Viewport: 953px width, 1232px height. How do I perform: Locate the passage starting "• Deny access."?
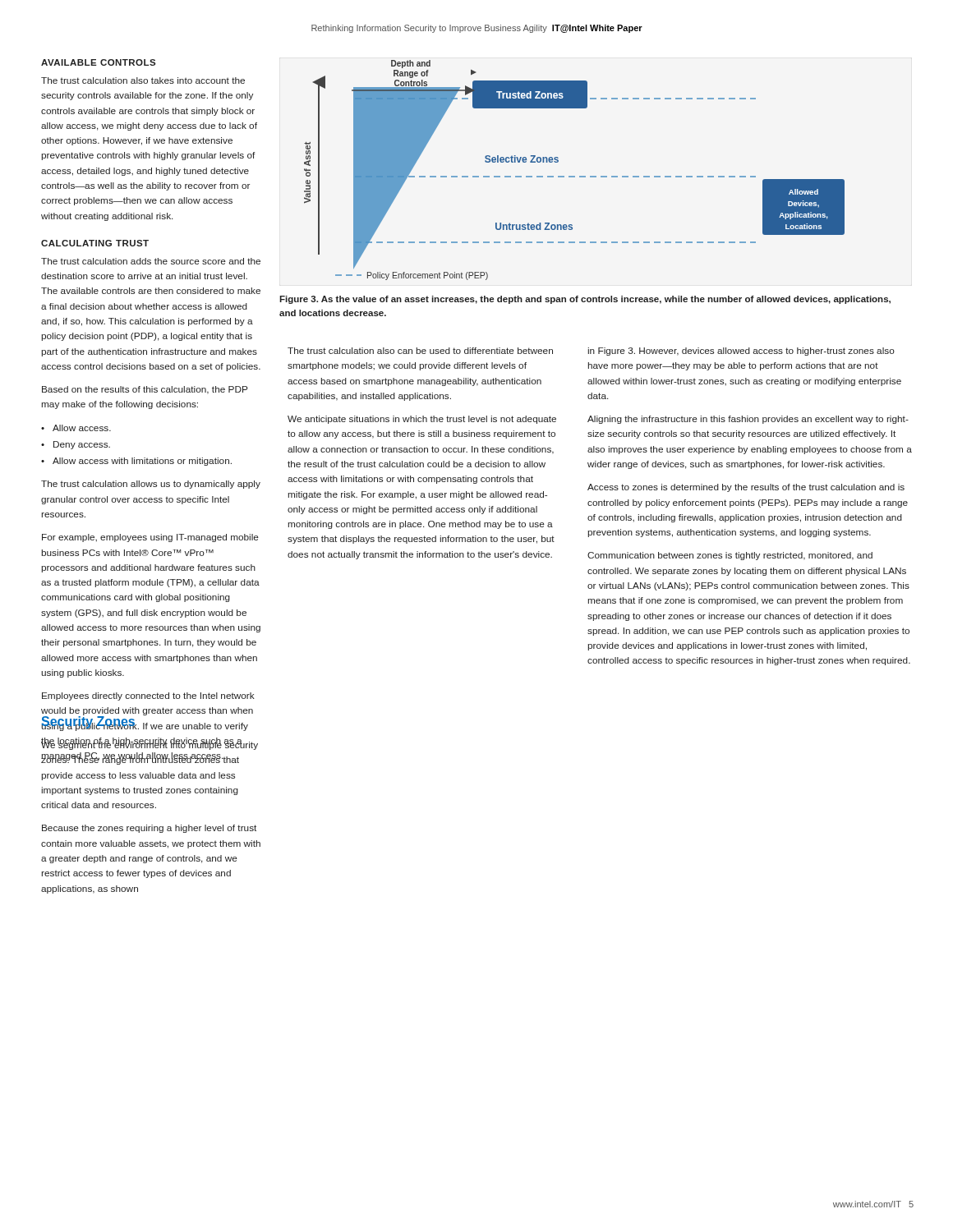click(76, 444)
